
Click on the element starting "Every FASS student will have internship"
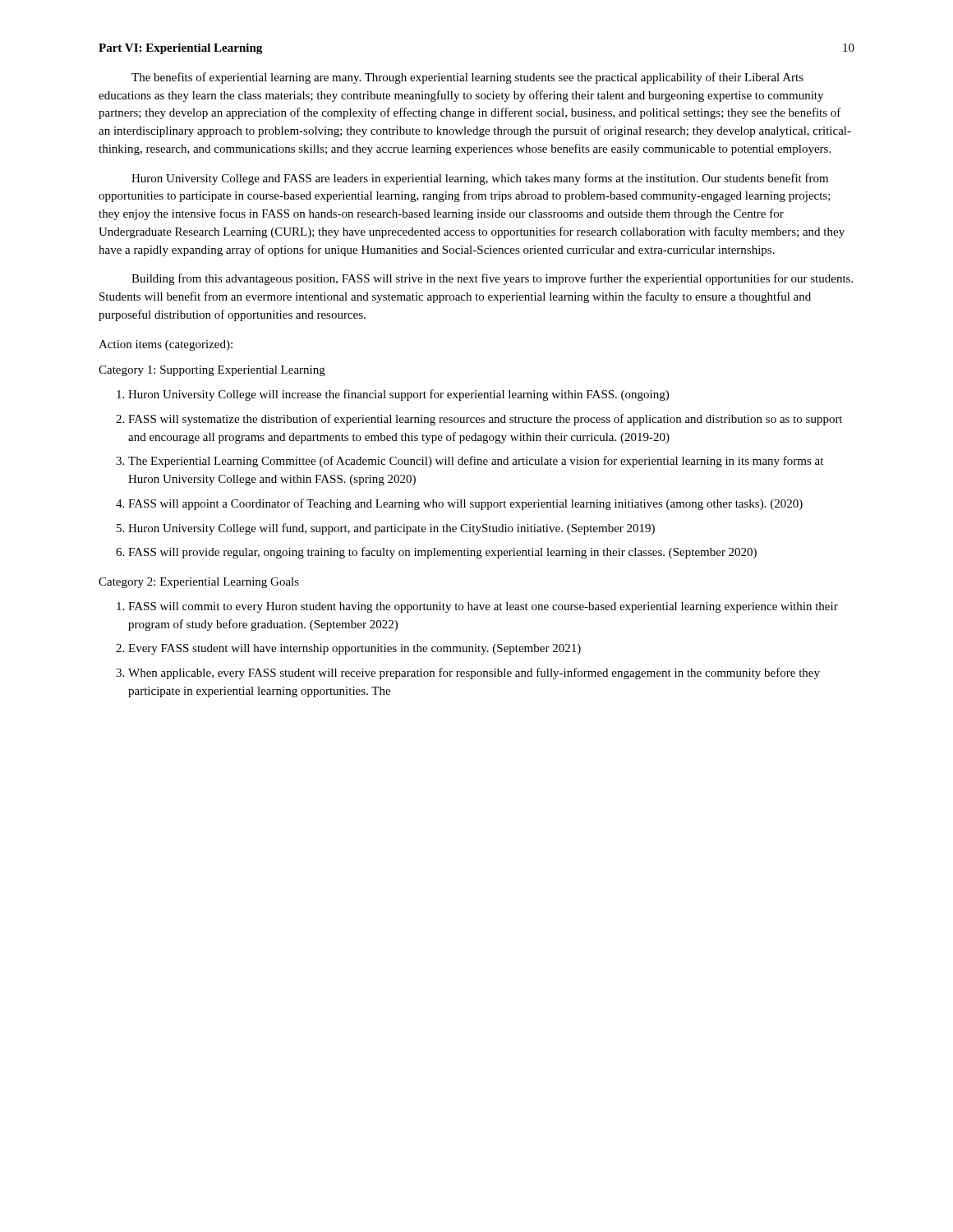coord(355,648)
